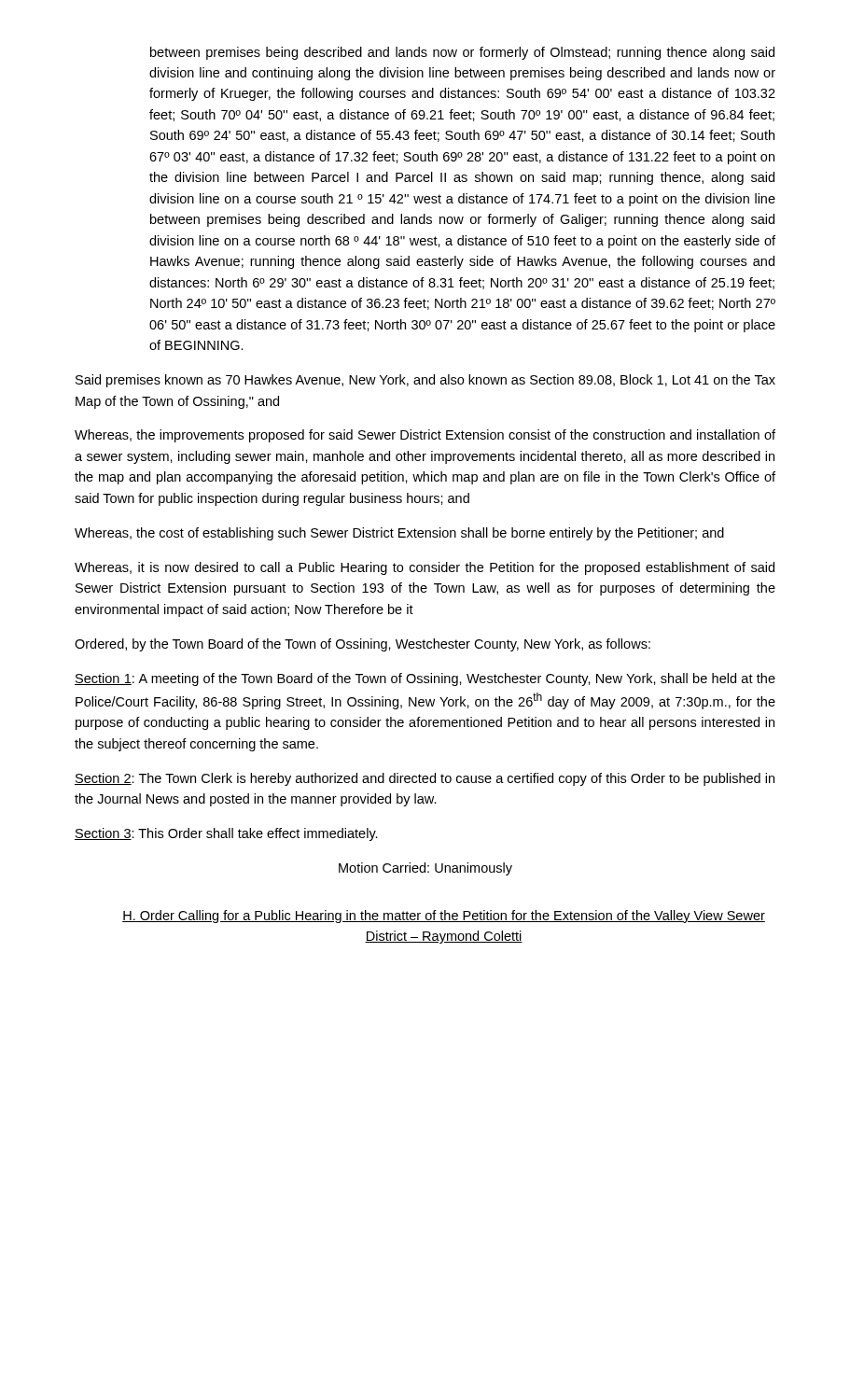Select the block starting "Section 2: The Town Clerk is"
Screen dimensions: 1400x850
coord(425,789)
